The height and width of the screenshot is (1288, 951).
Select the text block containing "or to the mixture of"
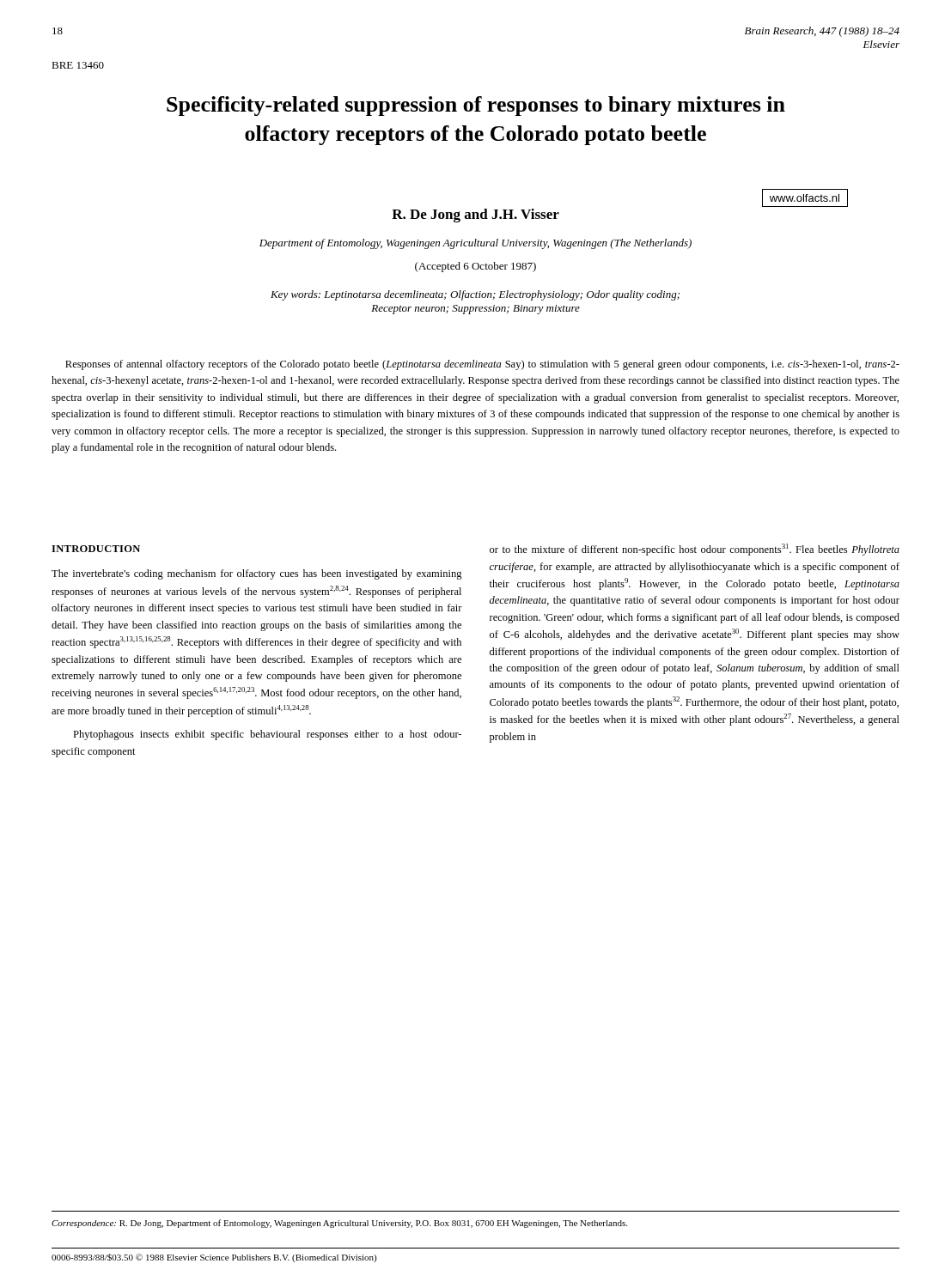(x=694, y=643)
